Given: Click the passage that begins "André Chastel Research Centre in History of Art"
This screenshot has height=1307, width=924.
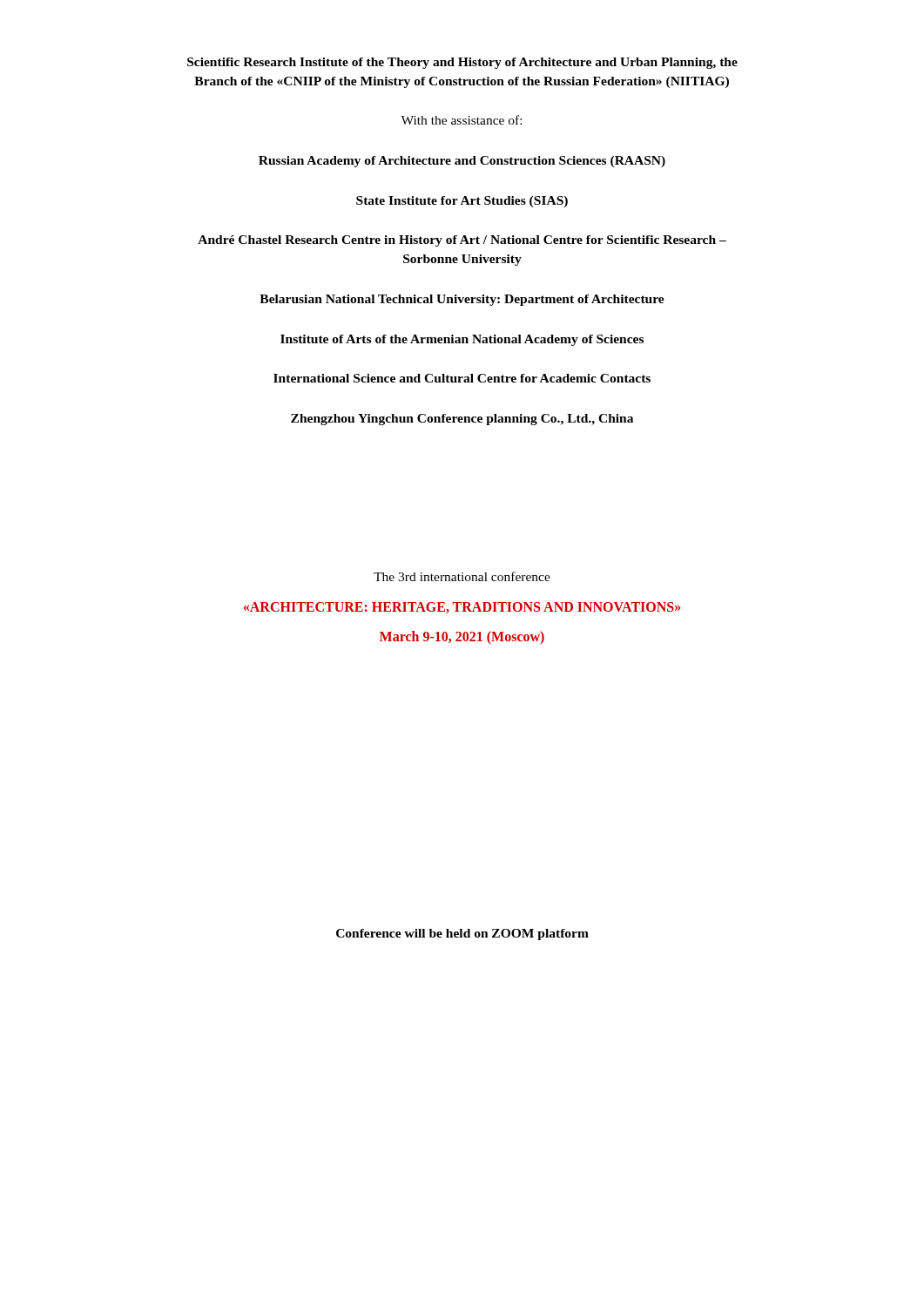Looking at the screenshot, I should point(462,249).
